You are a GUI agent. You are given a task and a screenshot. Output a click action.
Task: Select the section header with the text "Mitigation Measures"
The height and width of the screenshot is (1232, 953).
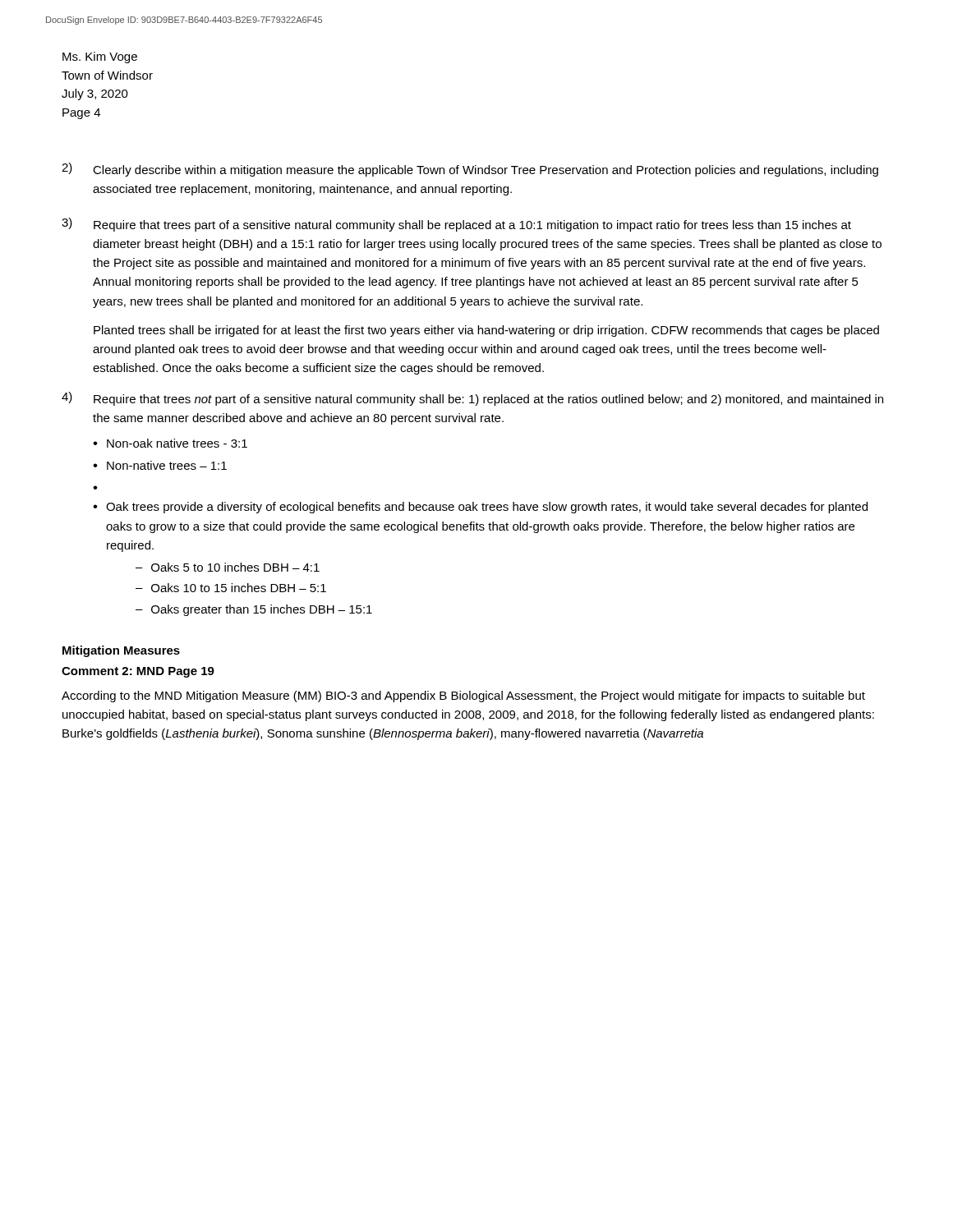121,650
